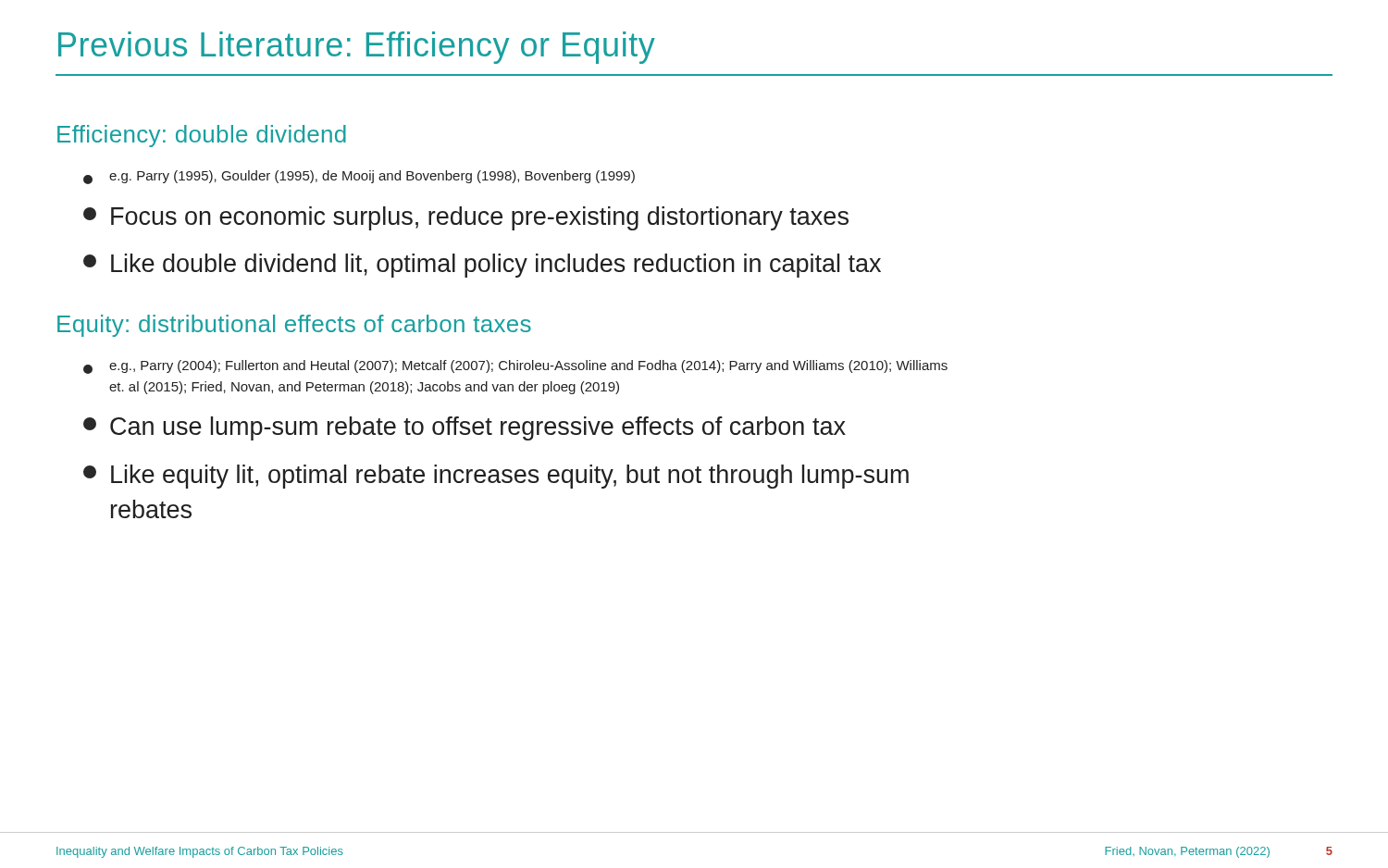
Task: Locate the text block starting "e.g., Parry (2004); Fullerton"
Action: [x=516, y=376]
